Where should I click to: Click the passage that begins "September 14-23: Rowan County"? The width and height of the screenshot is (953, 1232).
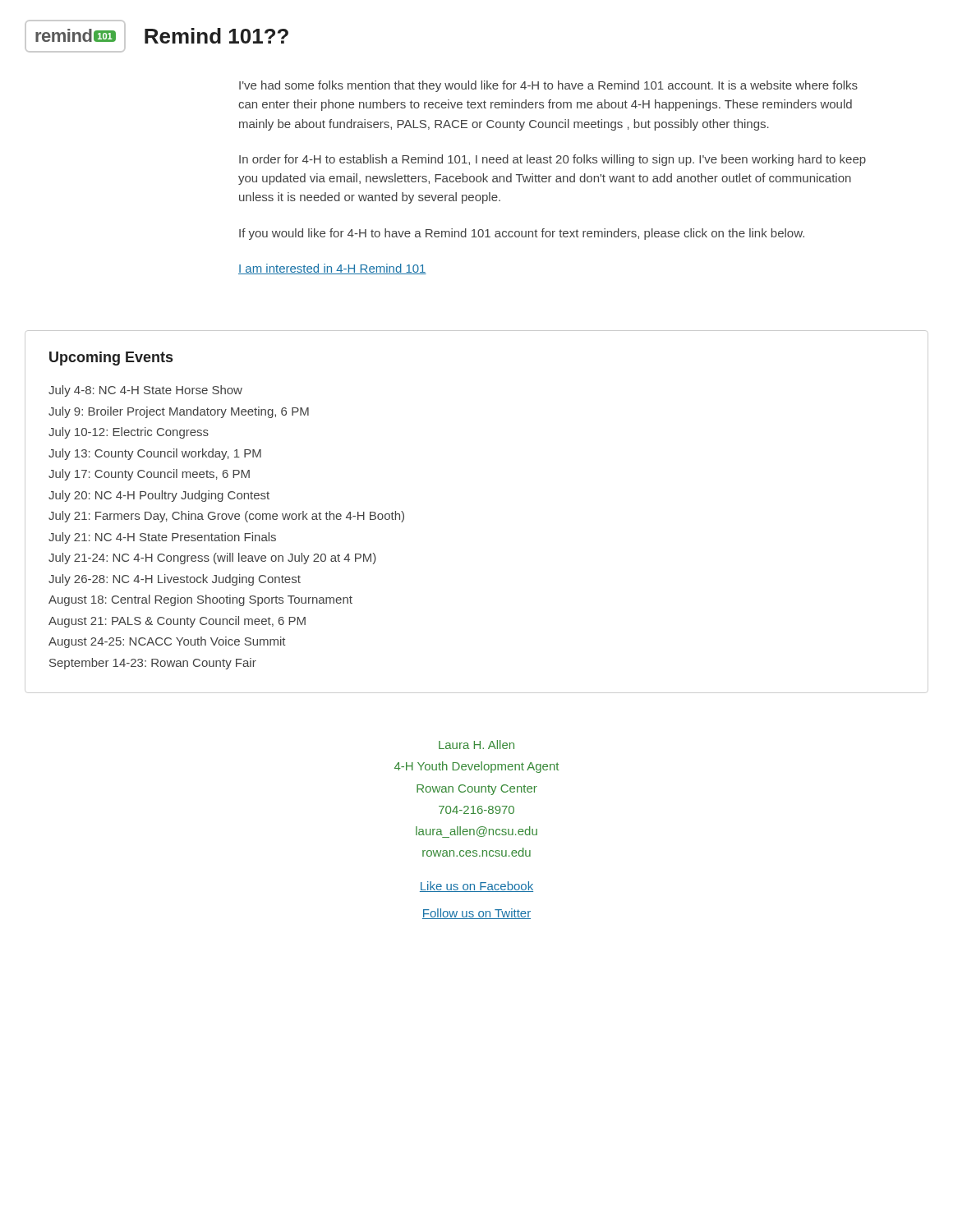pyautogui.click(x=152, y=662)
